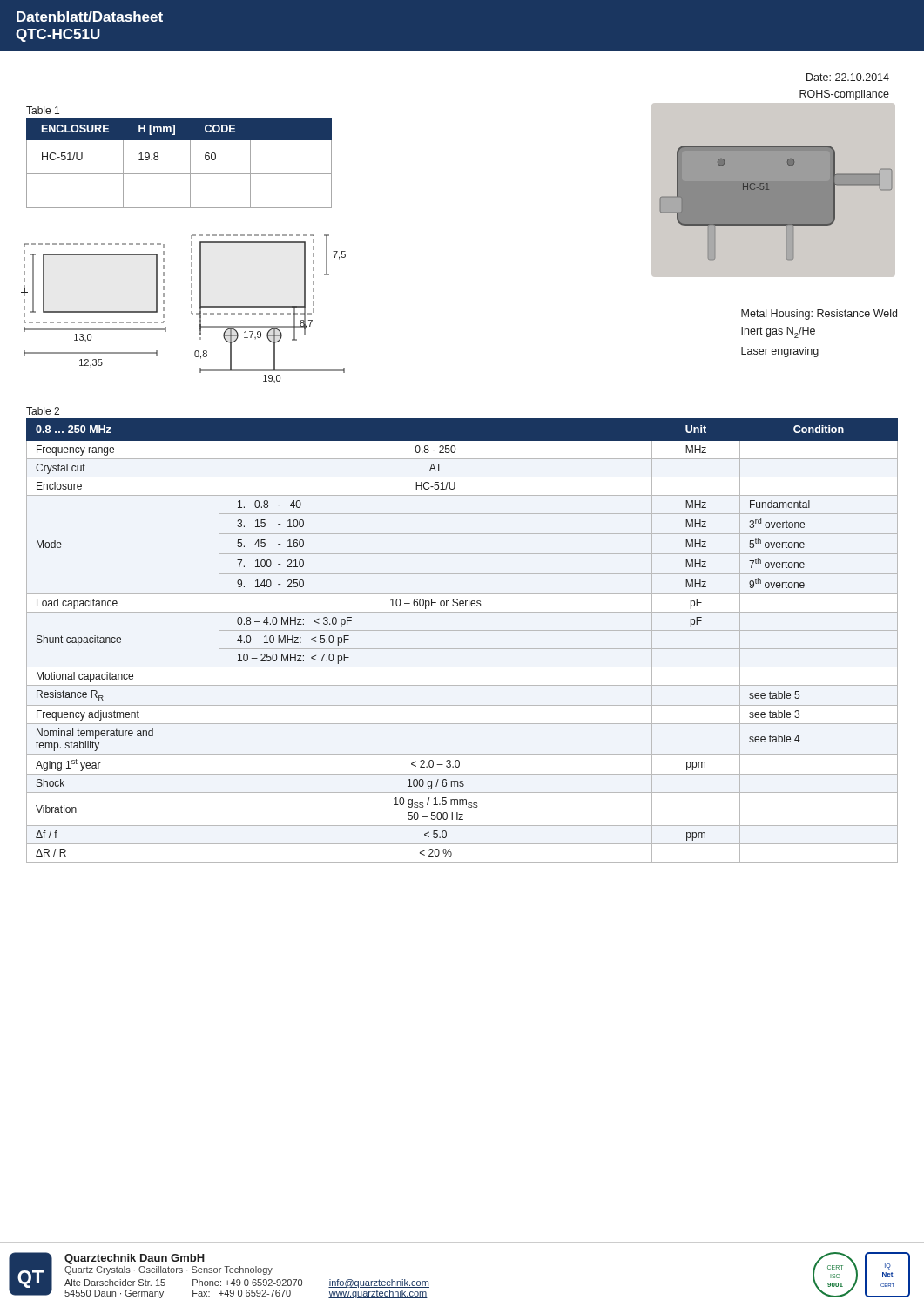924x1307 pixels.
Task: Locate the block of text that opens with "Metal Housing: Resistance Weld Inert gas"
Action: (x=819, y=332)
